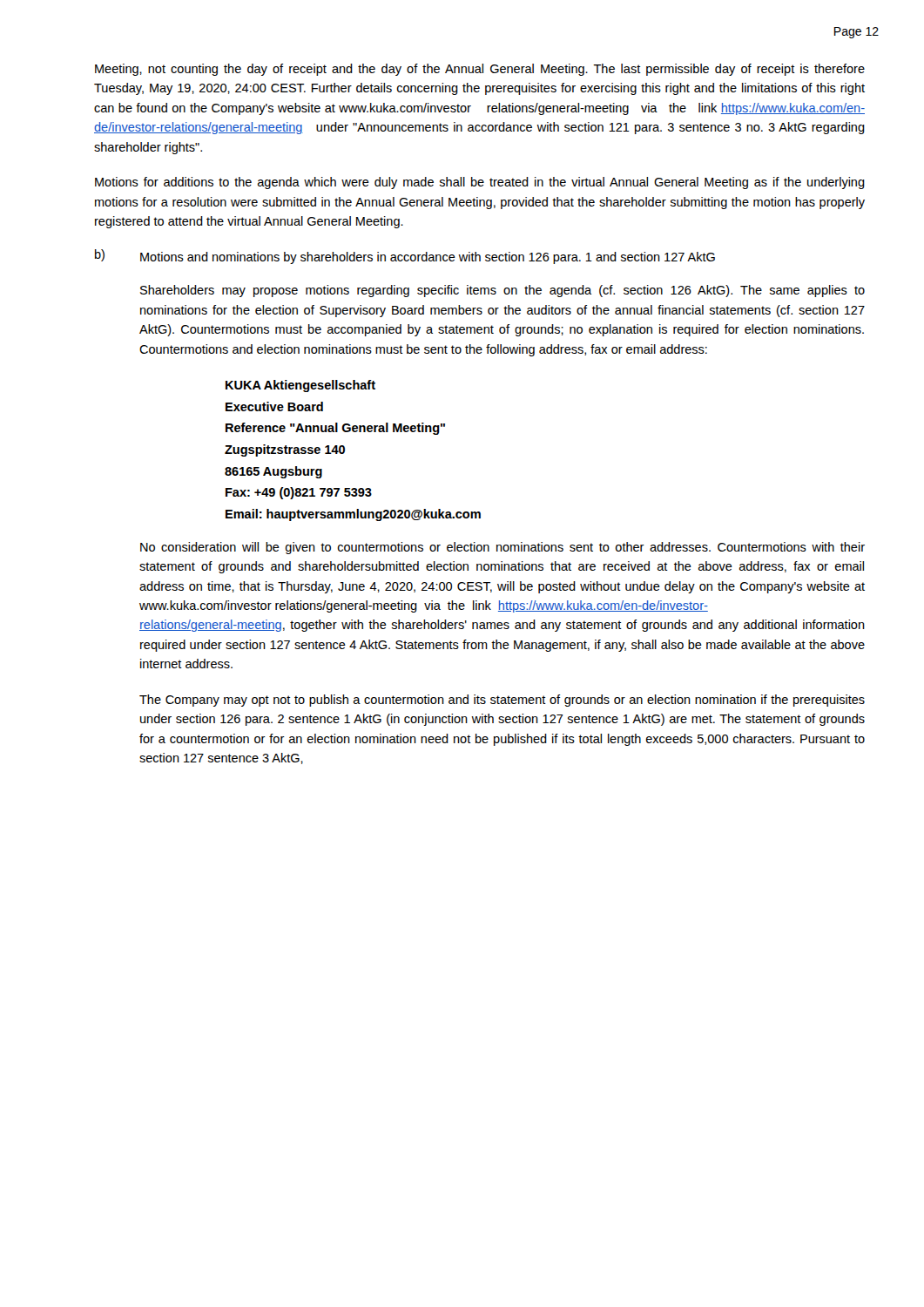Locate the text block containing "Meeting, not counting the day of receipt and"

(x=479, y=108)
